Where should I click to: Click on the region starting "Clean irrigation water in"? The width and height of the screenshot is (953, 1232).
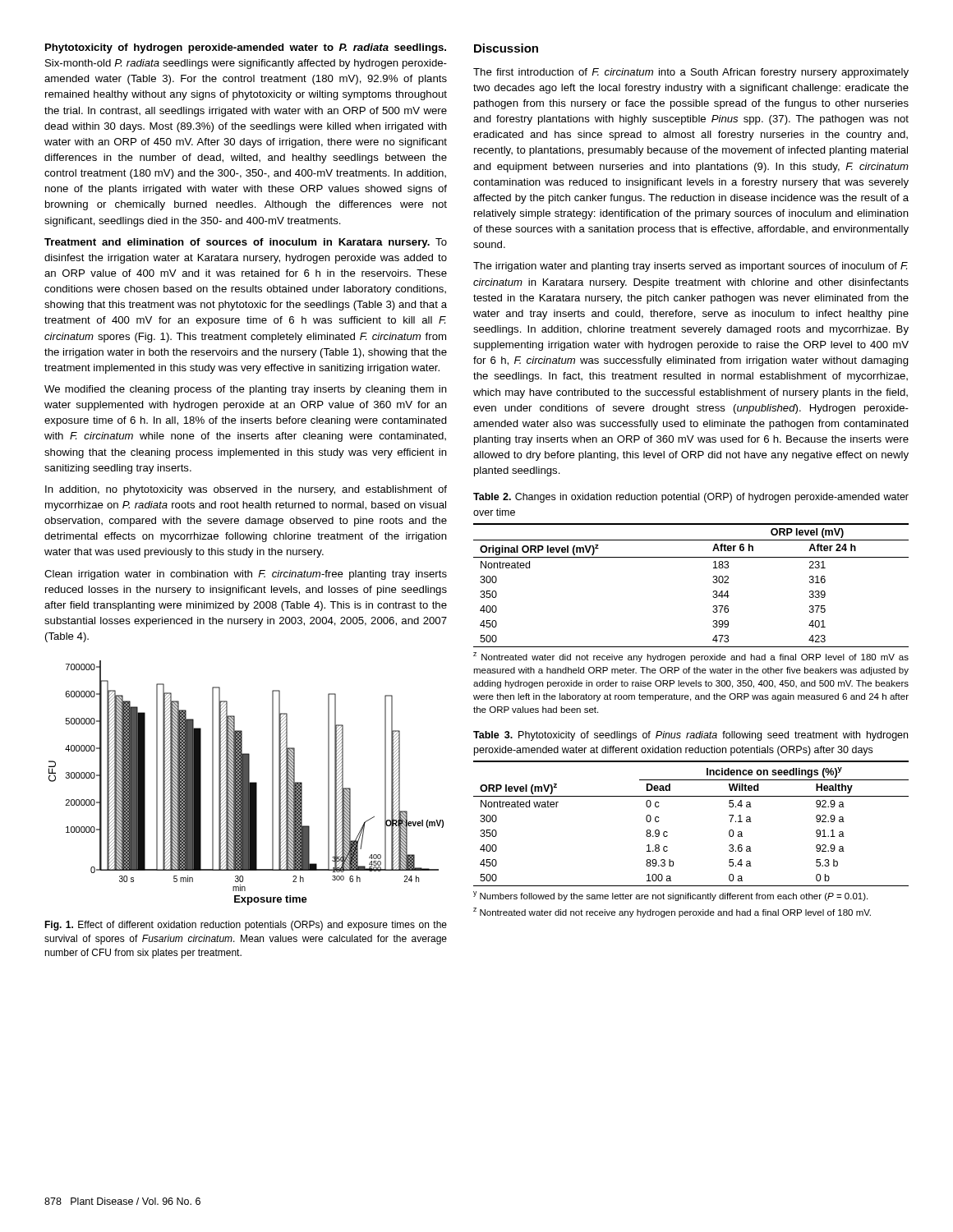pos(246,605)
